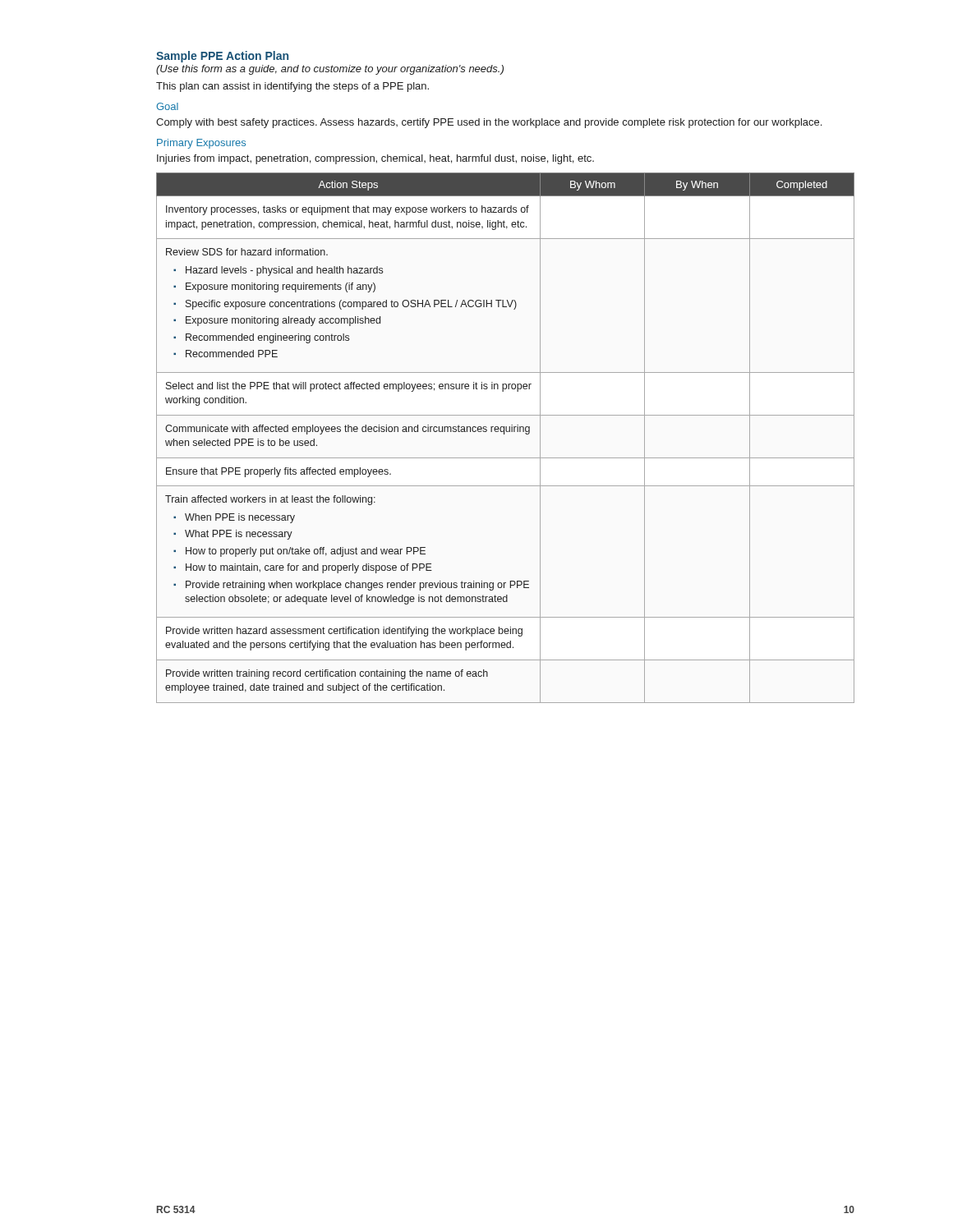Find the region starting "(Use this form as a guide, and"
Screen dimensions: 1232x953
click(330, 69)
